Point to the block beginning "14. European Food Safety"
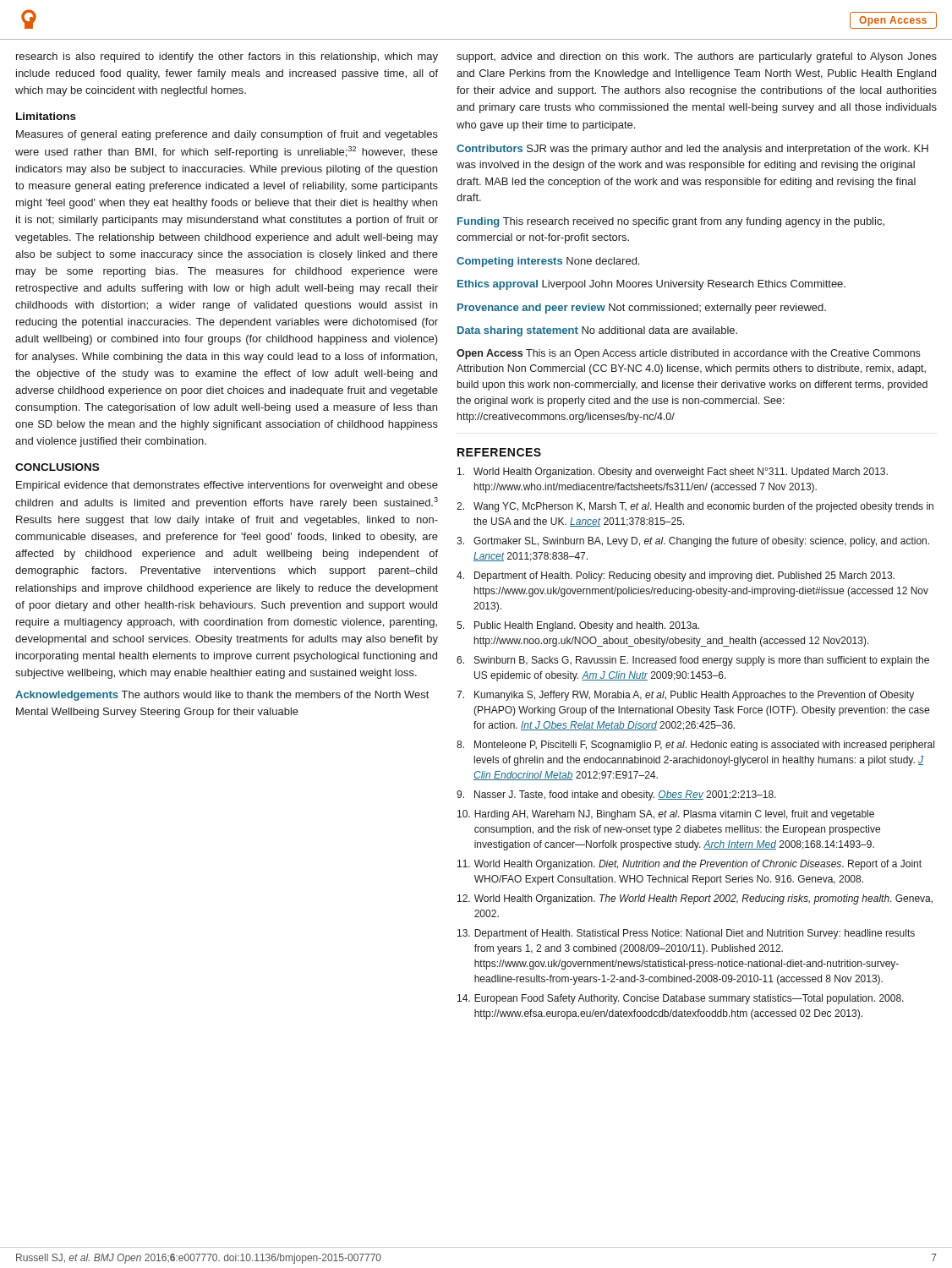 (x=697, y=1006)
